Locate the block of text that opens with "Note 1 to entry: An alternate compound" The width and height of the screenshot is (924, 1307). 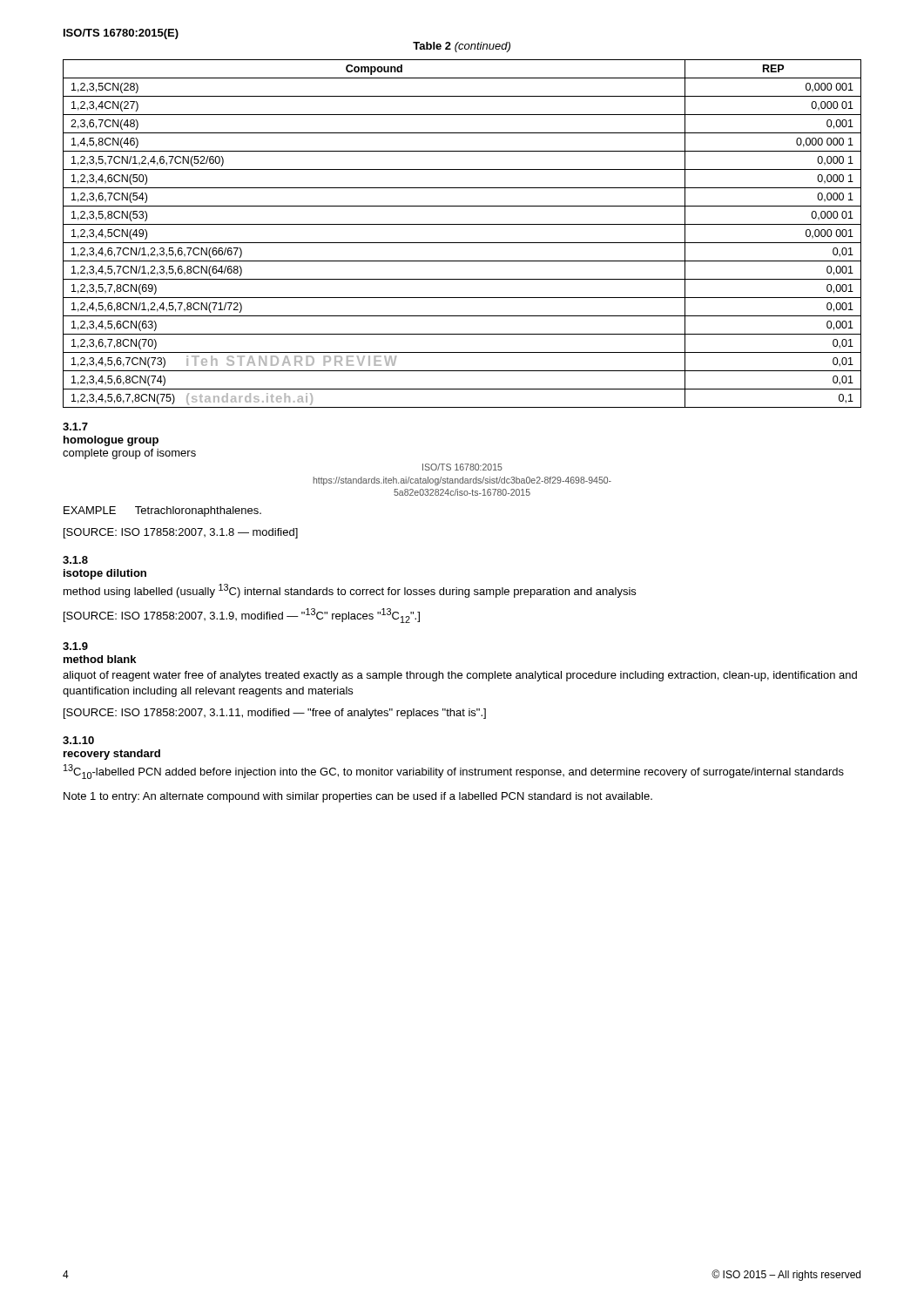click(x=358, y=796)
